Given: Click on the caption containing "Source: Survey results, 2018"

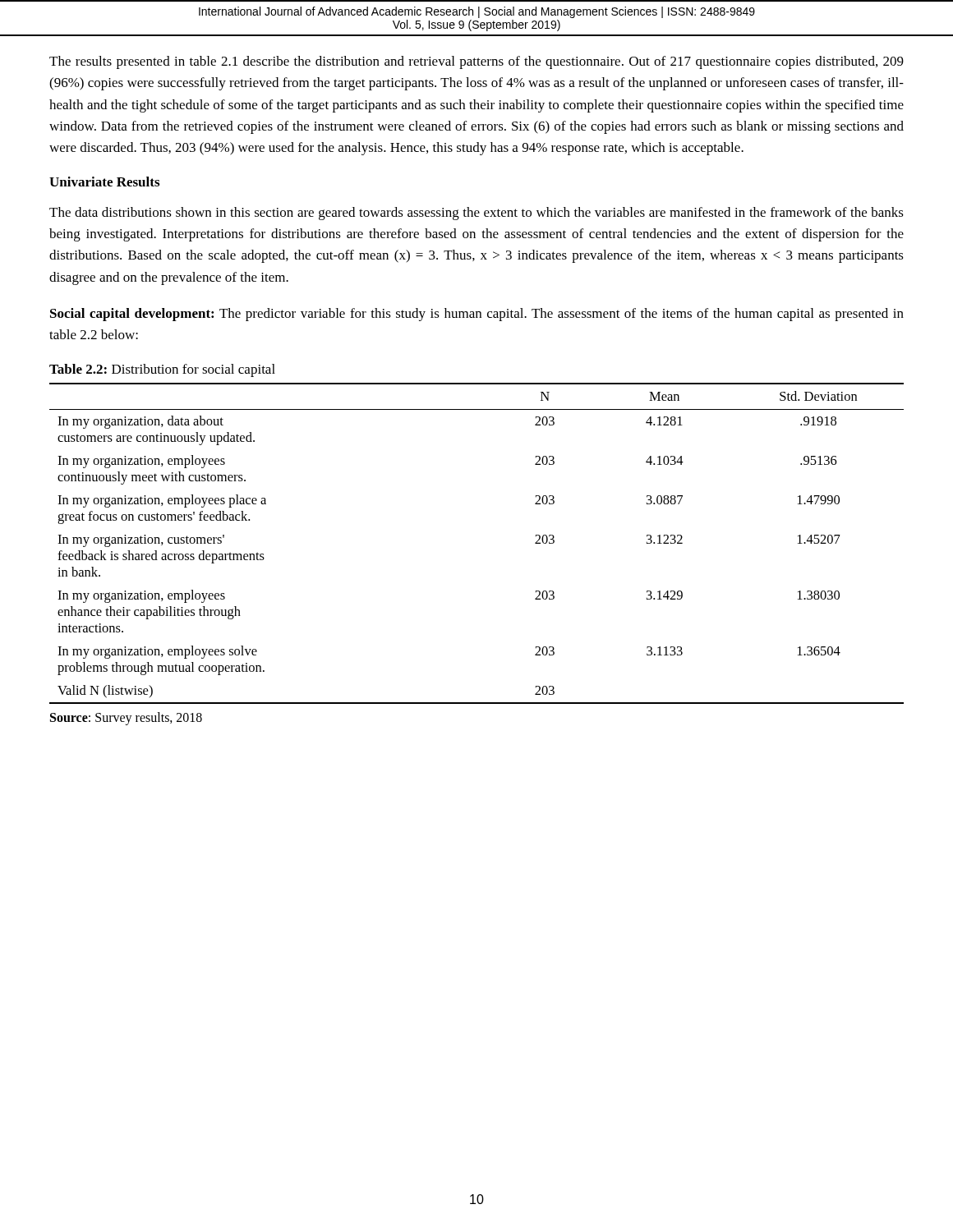Looking at the screenshot, I should click(126, 717).
